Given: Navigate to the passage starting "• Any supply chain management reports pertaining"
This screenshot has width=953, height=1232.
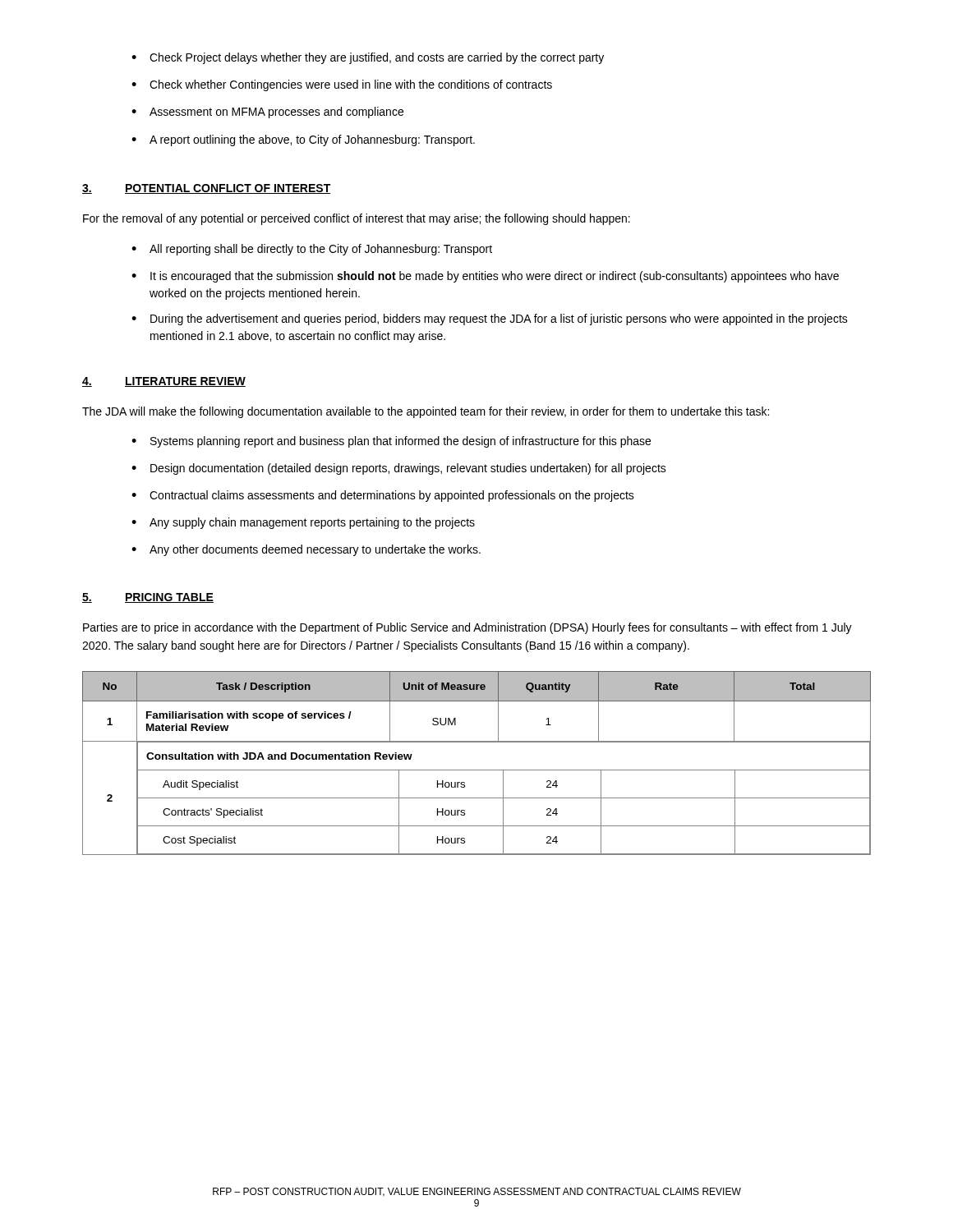Looking at the screenshot, I should [303, 523].
